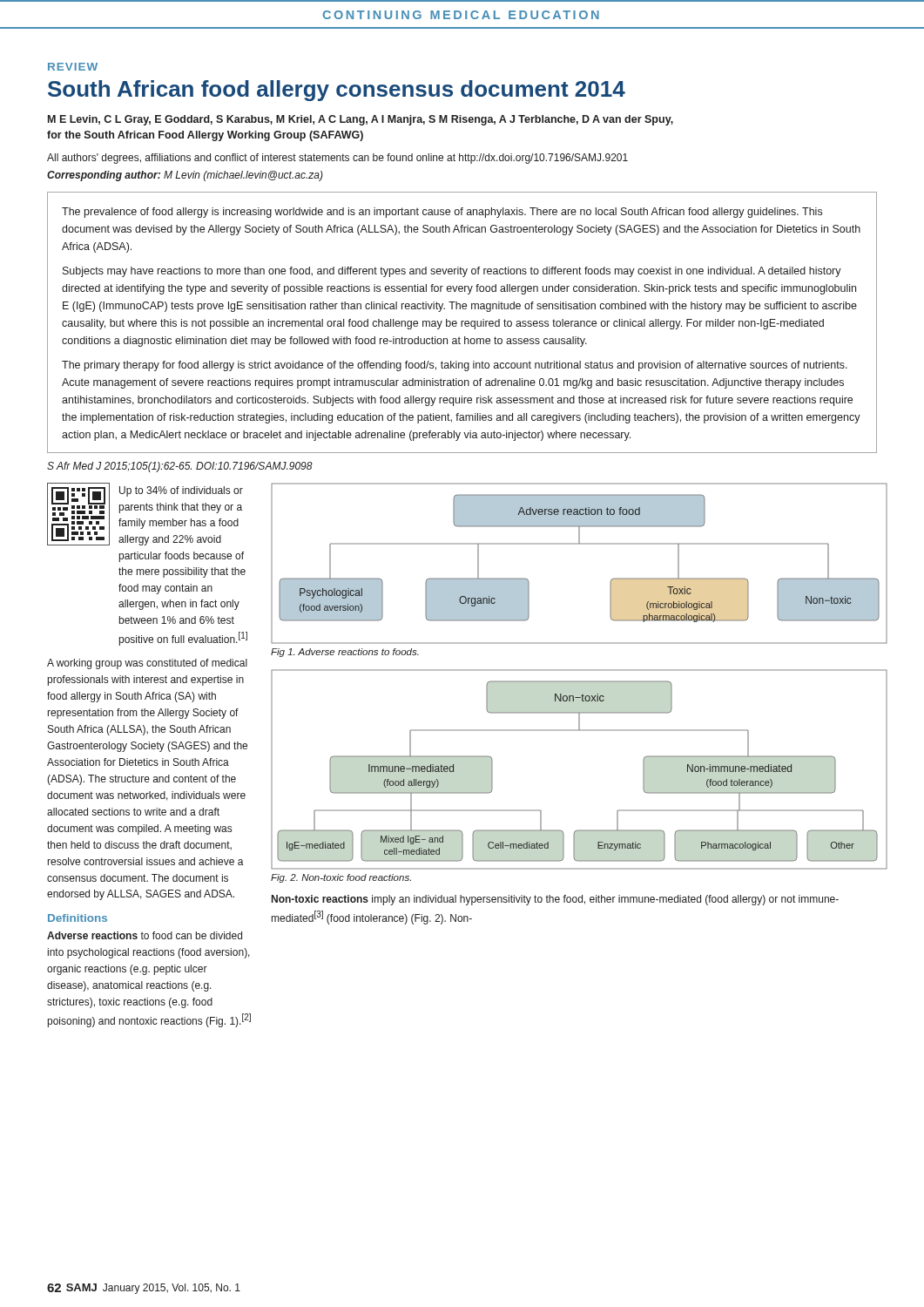Click on the region starting "Fig. 2. Non-toxic food reactions."

pyautogui.click(x=342, y=878)
